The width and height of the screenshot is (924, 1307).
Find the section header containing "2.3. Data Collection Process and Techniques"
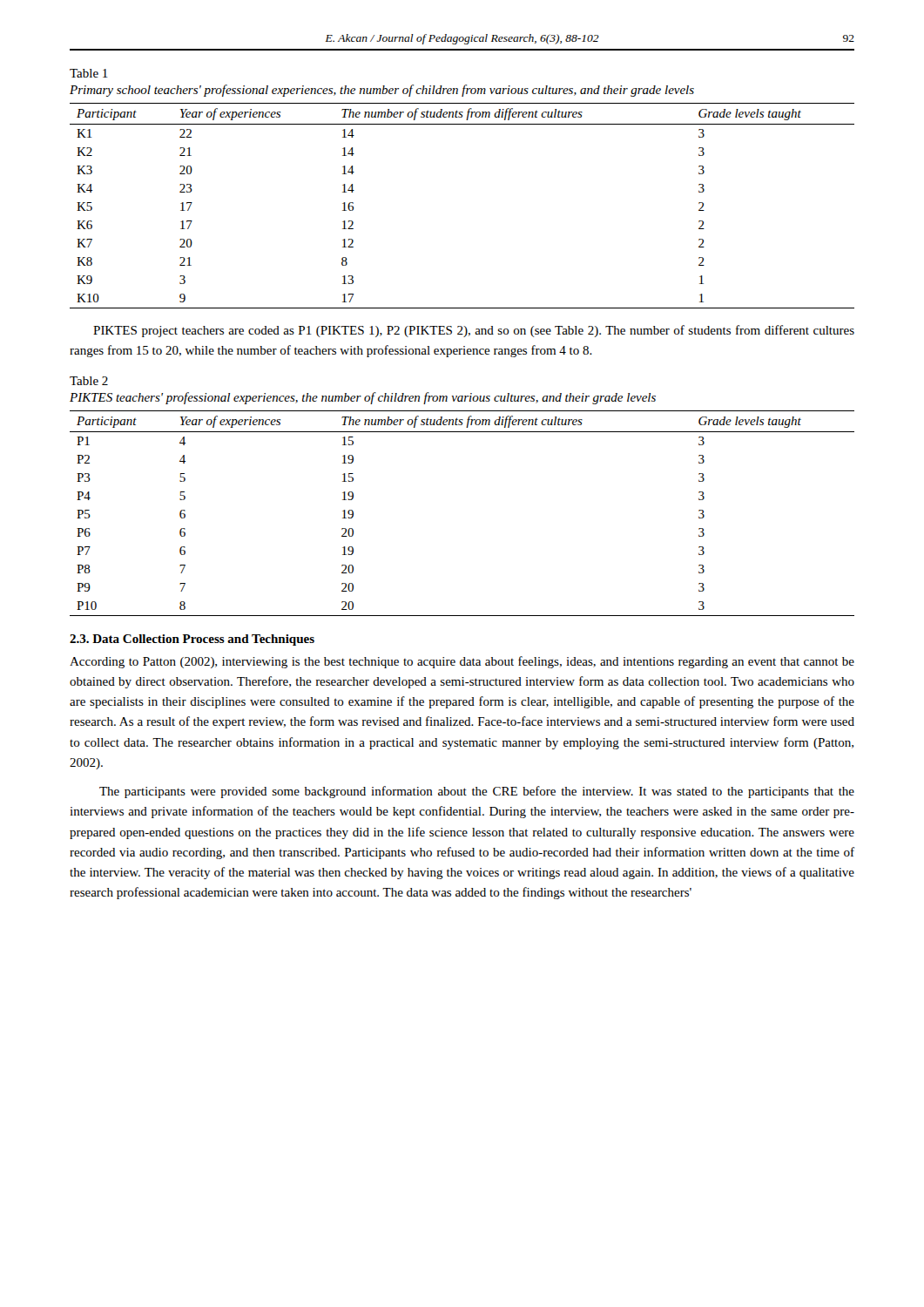coord(192,638)
